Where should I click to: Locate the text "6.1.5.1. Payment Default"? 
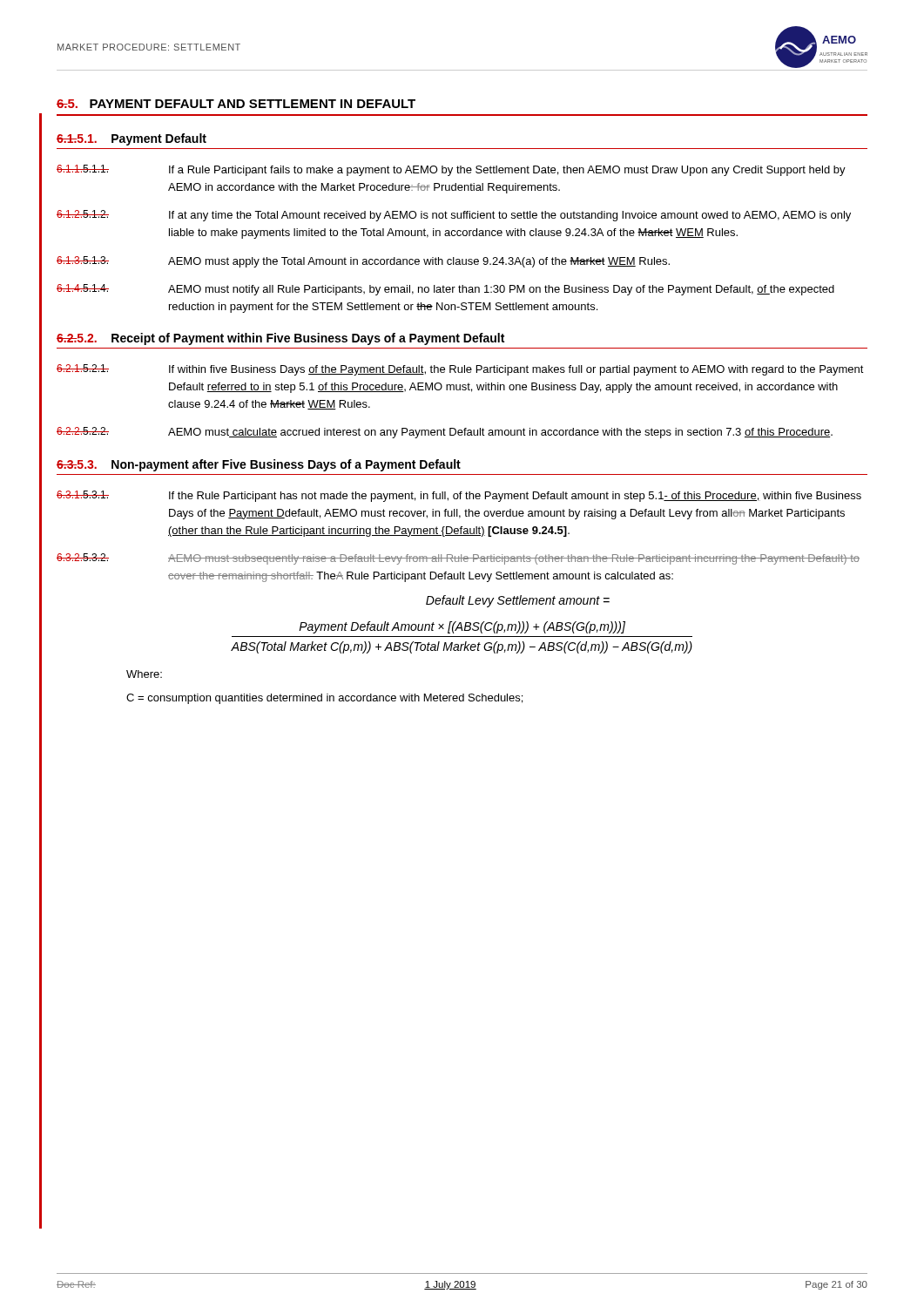pyautogui.click(x=462, y=140)
